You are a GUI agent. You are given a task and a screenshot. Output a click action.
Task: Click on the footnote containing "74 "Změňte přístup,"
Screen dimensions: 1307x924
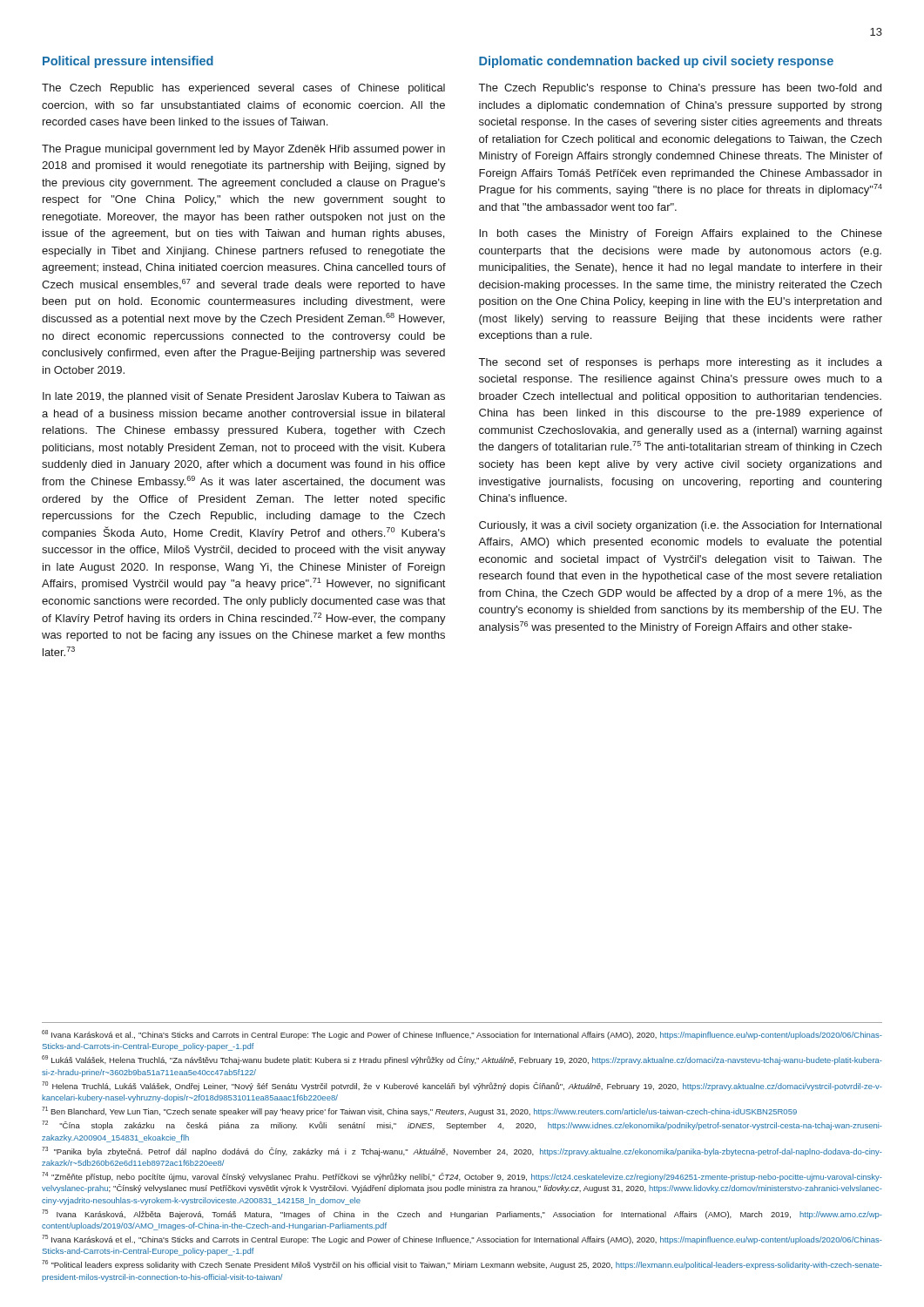(x=462, y=1188)
